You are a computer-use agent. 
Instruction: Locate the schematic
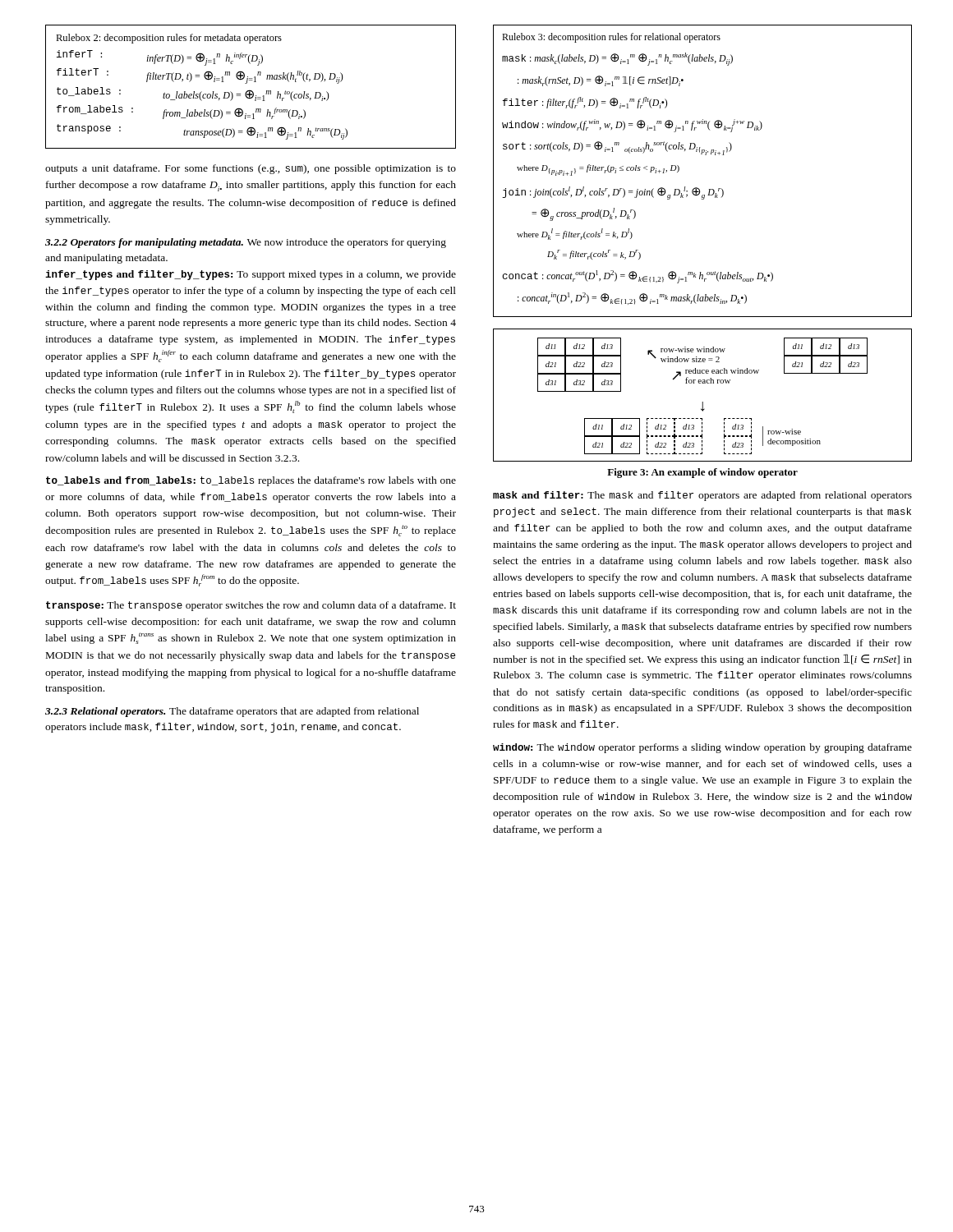(702, 395)
